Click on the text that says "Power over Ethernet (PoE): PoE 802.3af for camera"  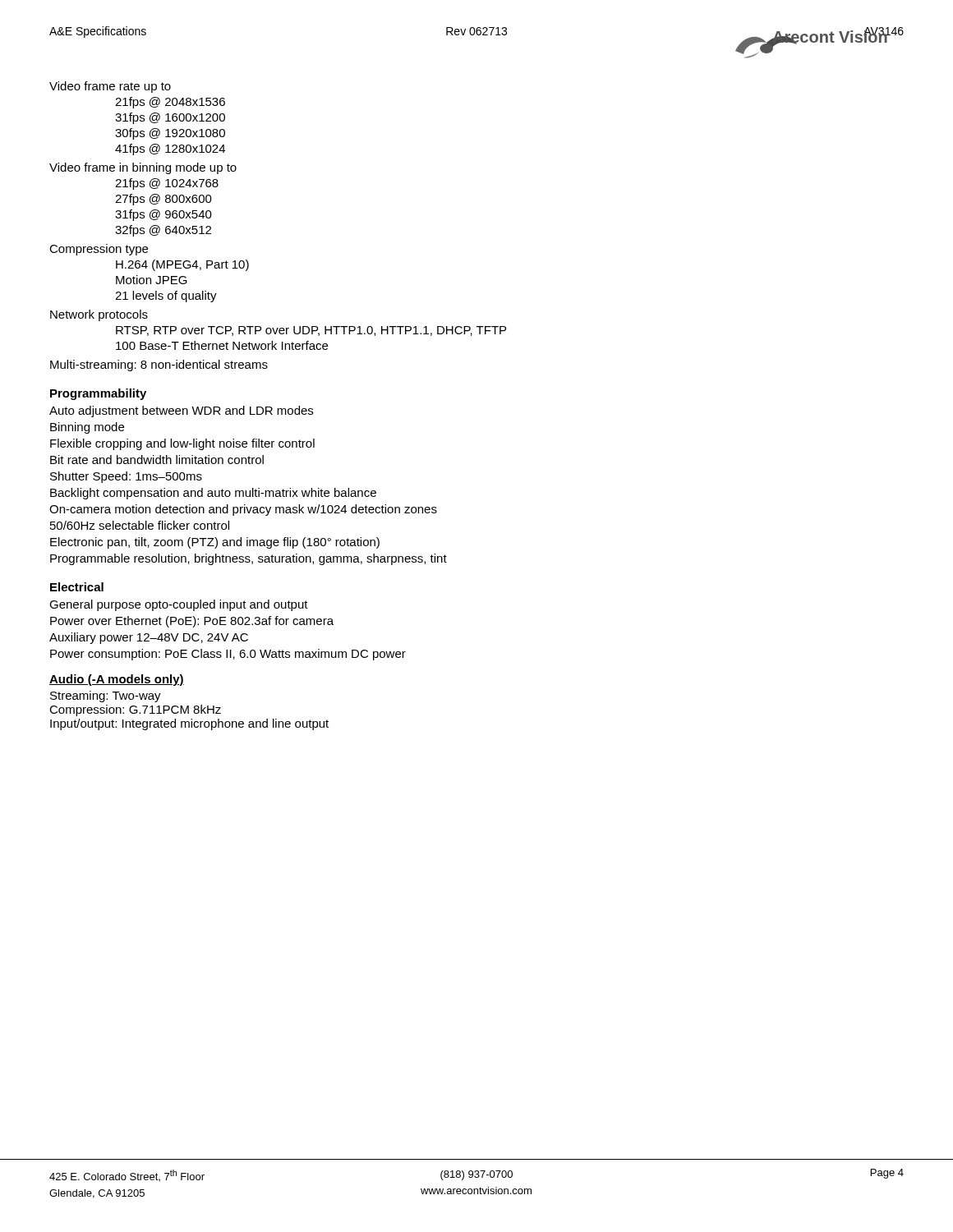(191, 620)
